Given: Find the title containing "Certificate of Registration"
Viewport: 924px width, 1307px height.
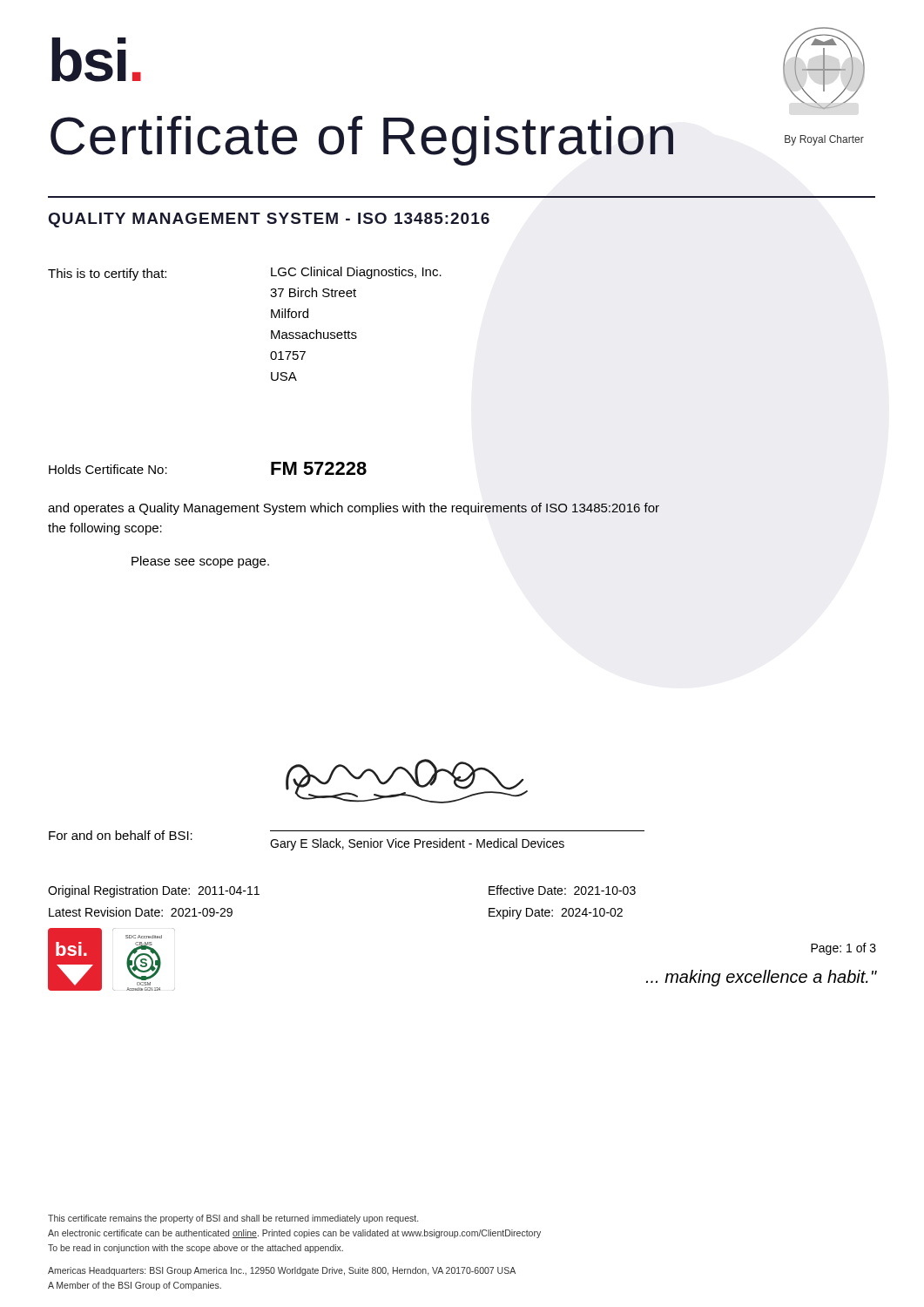Looking at the screenshot, I should click(x=363, y=136).
